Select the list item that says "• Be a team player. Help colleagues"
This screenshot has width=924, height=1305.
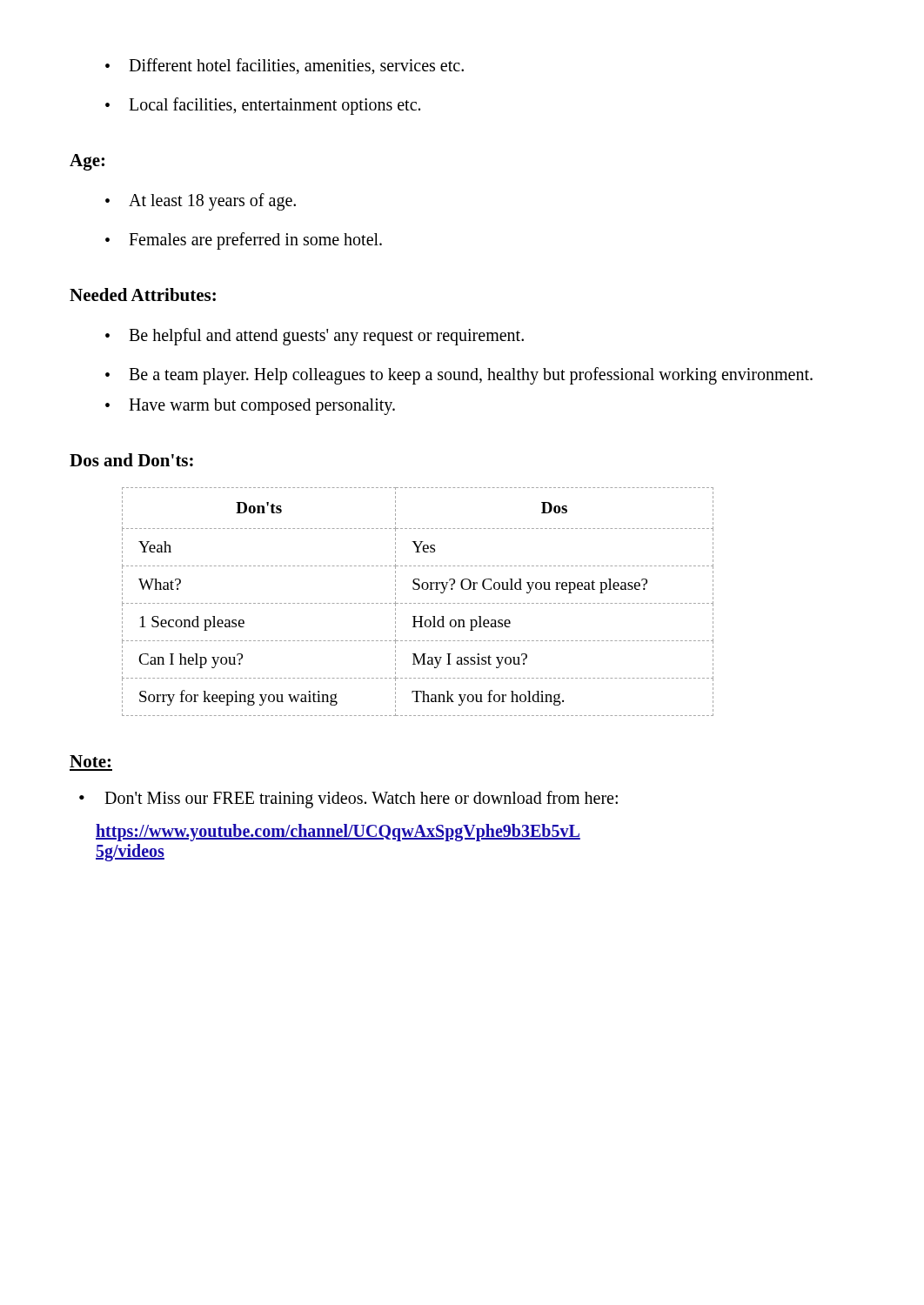pos(479,375)
